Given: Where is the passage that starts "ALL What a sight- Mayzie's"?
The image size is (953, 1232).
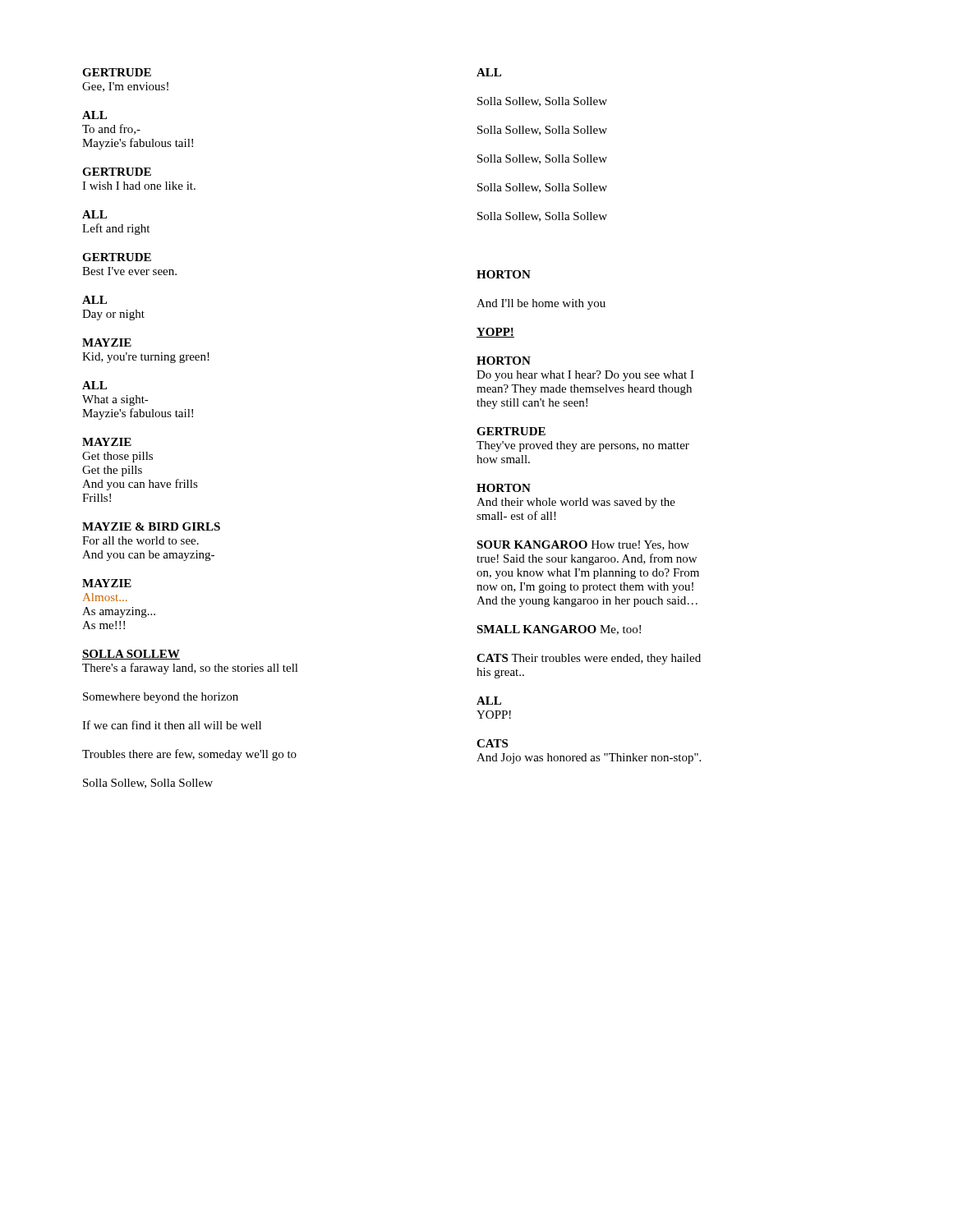Looking at the screenshot, I should [94, 385].
